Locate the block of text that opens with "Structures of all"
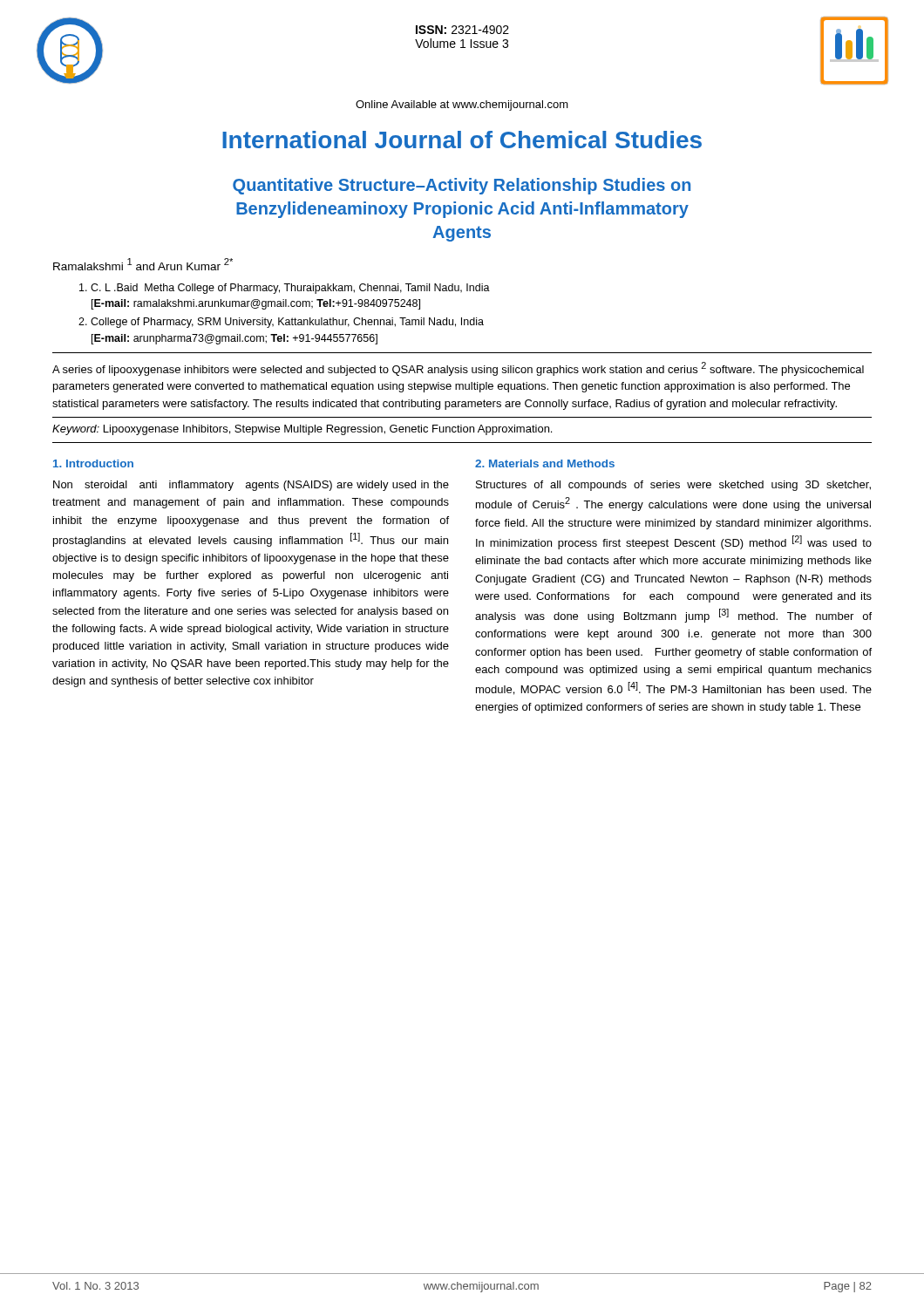The width and height of the screenshot is (924, 1308). coord(673,596)
